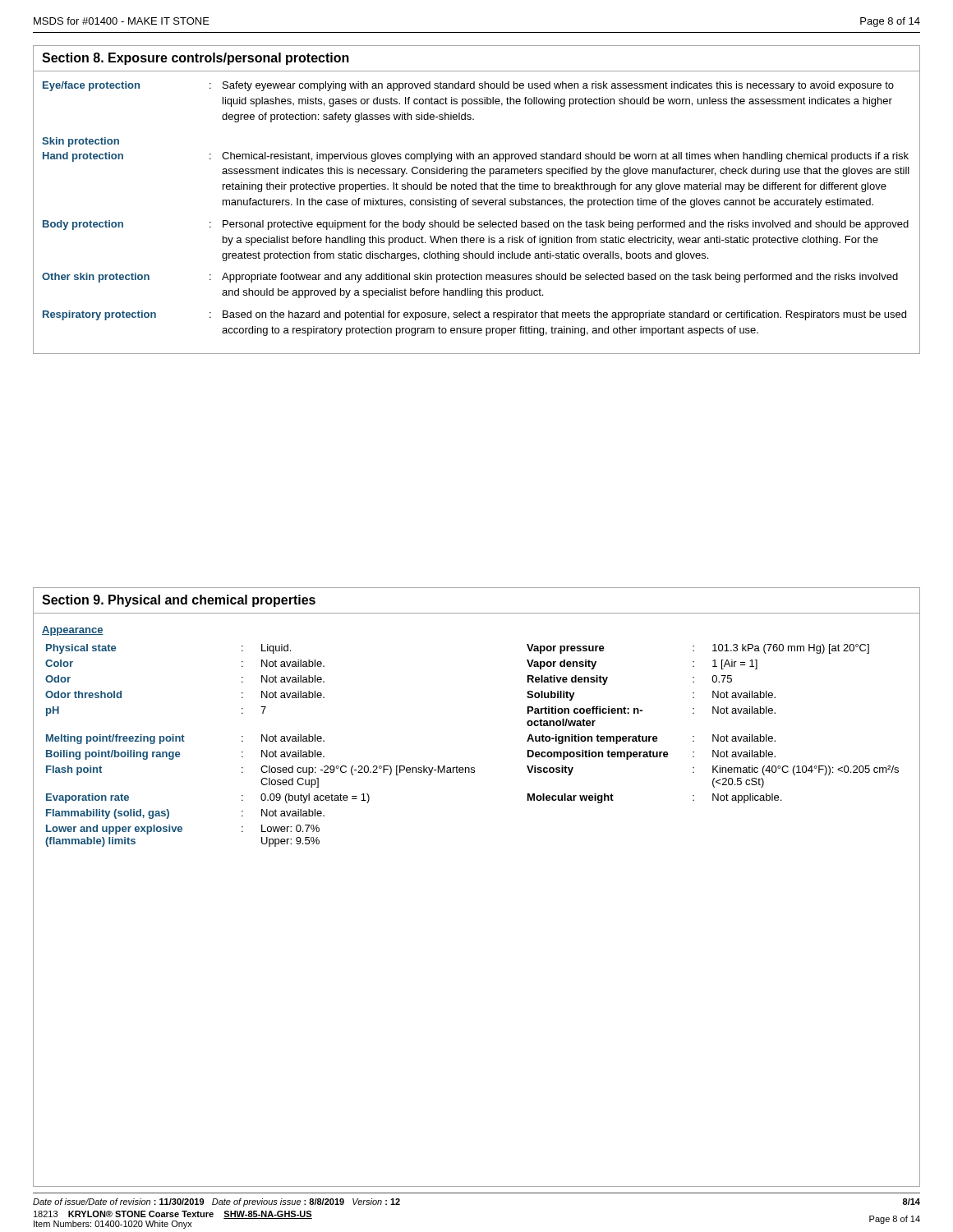Click where it says "Skin protection"
This screenshot has width=953, height=1232.
[81, 140]
